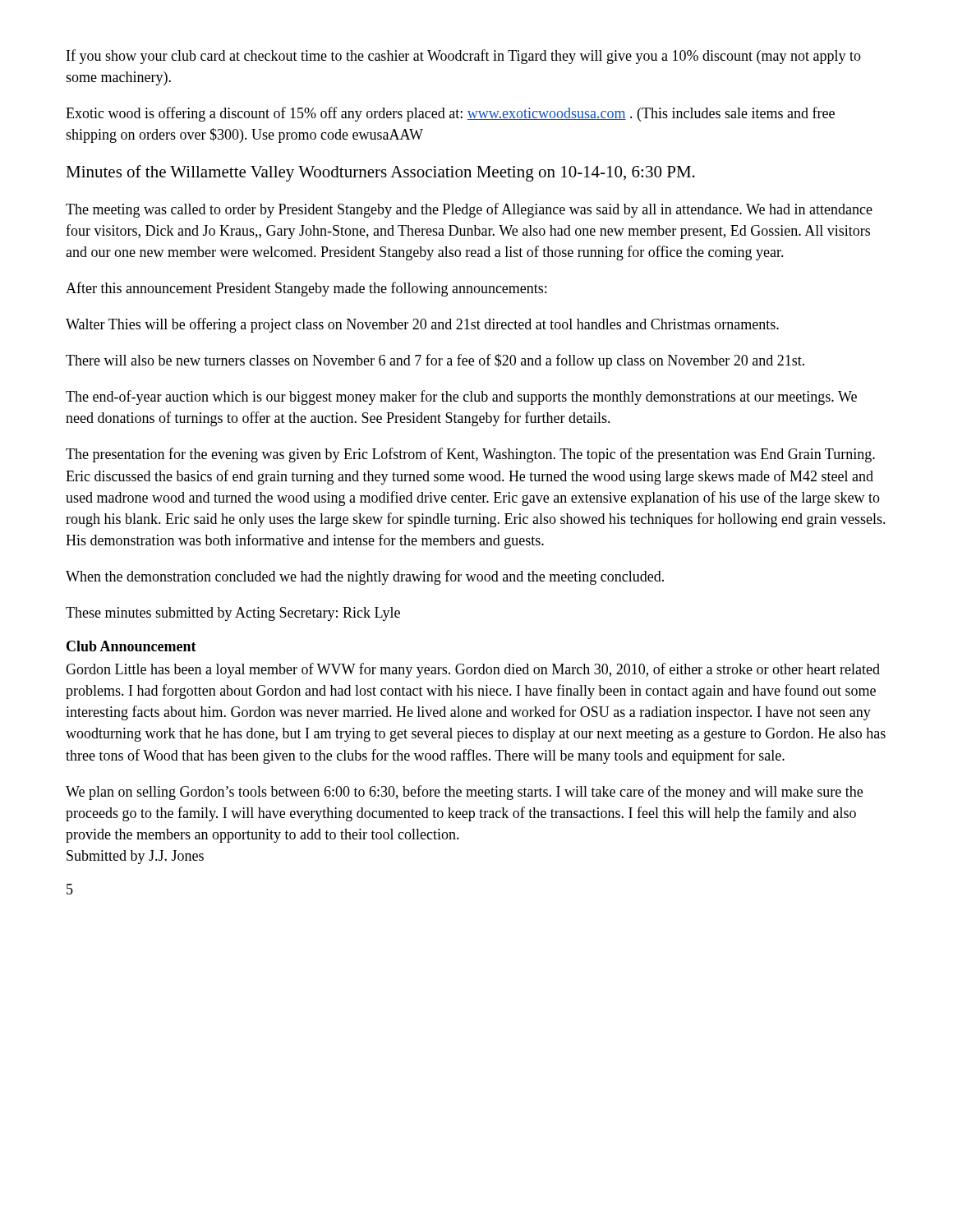
Task: Click on the region starting "When the demonstration"
Action: 365,577
